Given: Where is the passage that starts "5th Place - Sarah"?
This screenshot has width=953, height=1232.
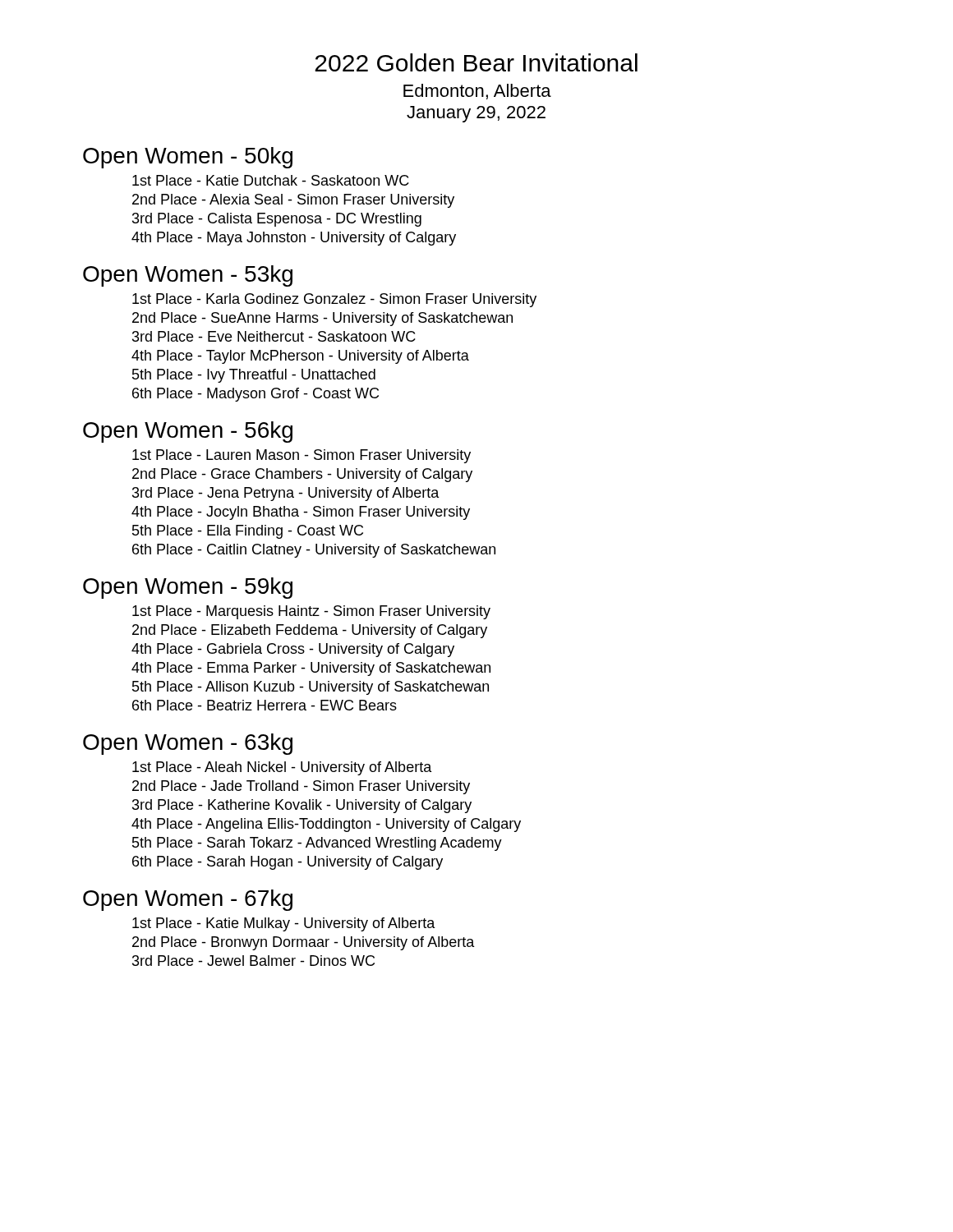Looking at the screenshot, I should pos(316,843).
